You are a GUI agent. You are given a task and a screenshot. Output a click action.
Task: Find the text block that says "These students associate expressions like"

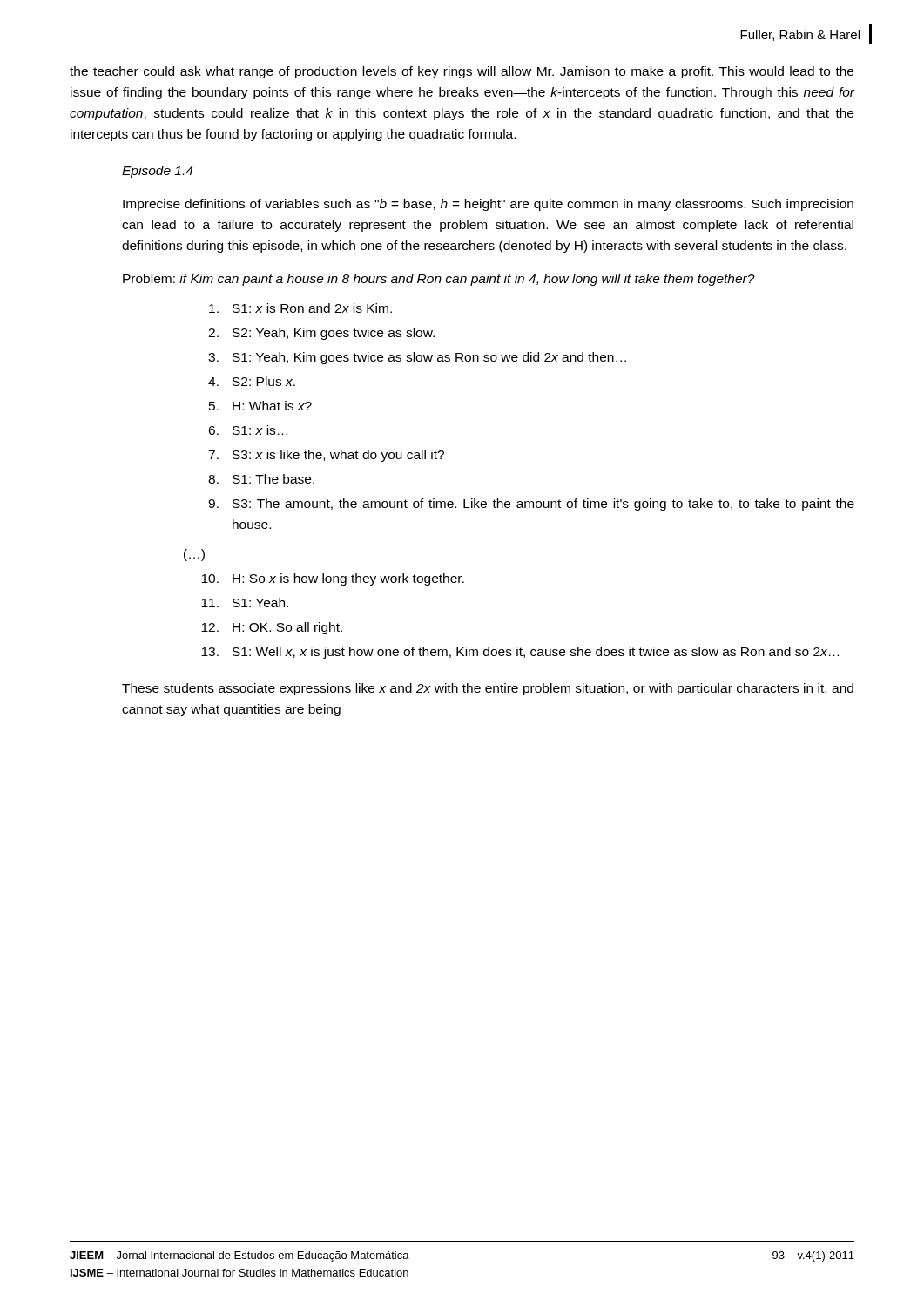tap(488, 699)
